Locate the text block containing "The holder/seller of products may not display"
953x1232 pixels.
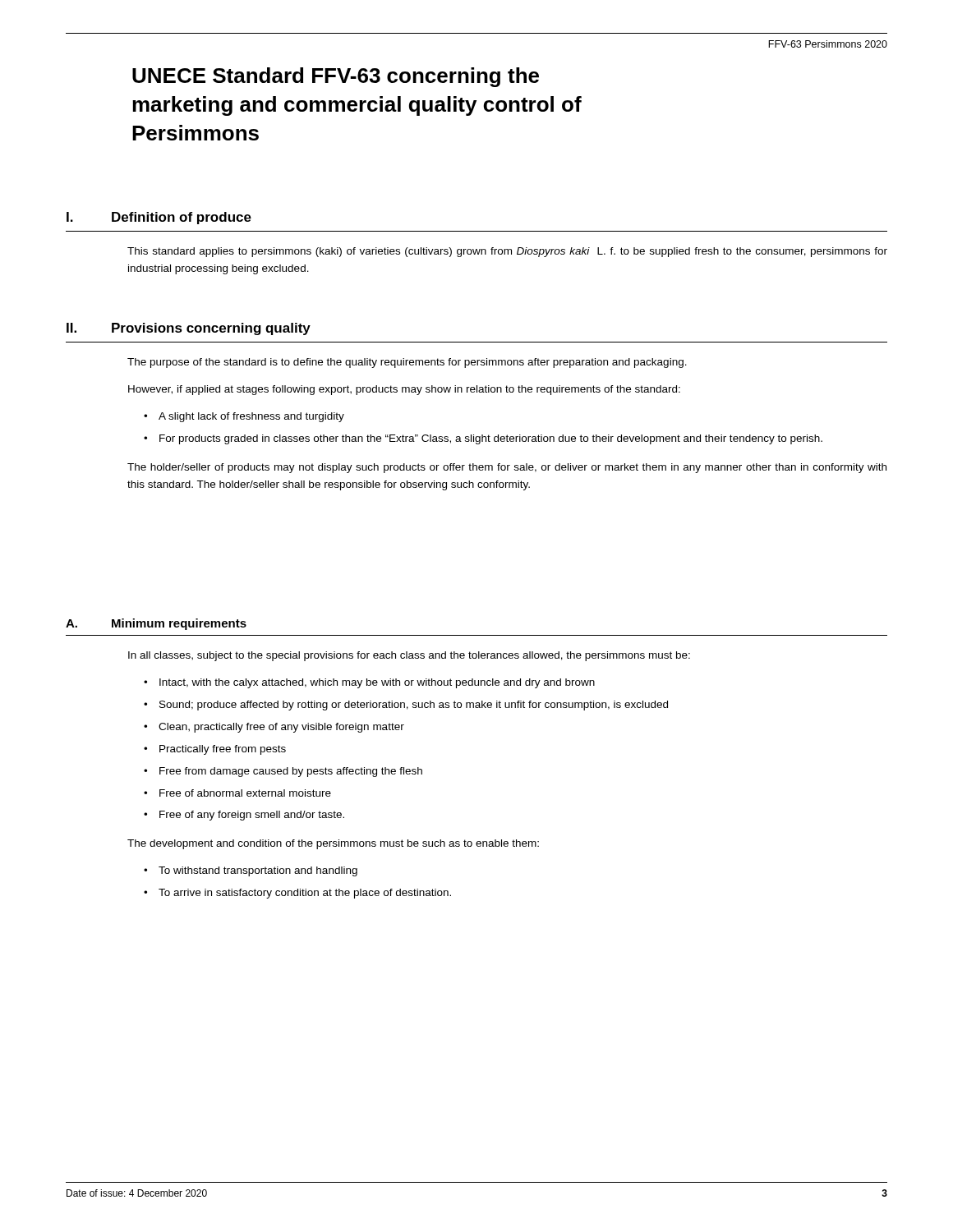507,475
